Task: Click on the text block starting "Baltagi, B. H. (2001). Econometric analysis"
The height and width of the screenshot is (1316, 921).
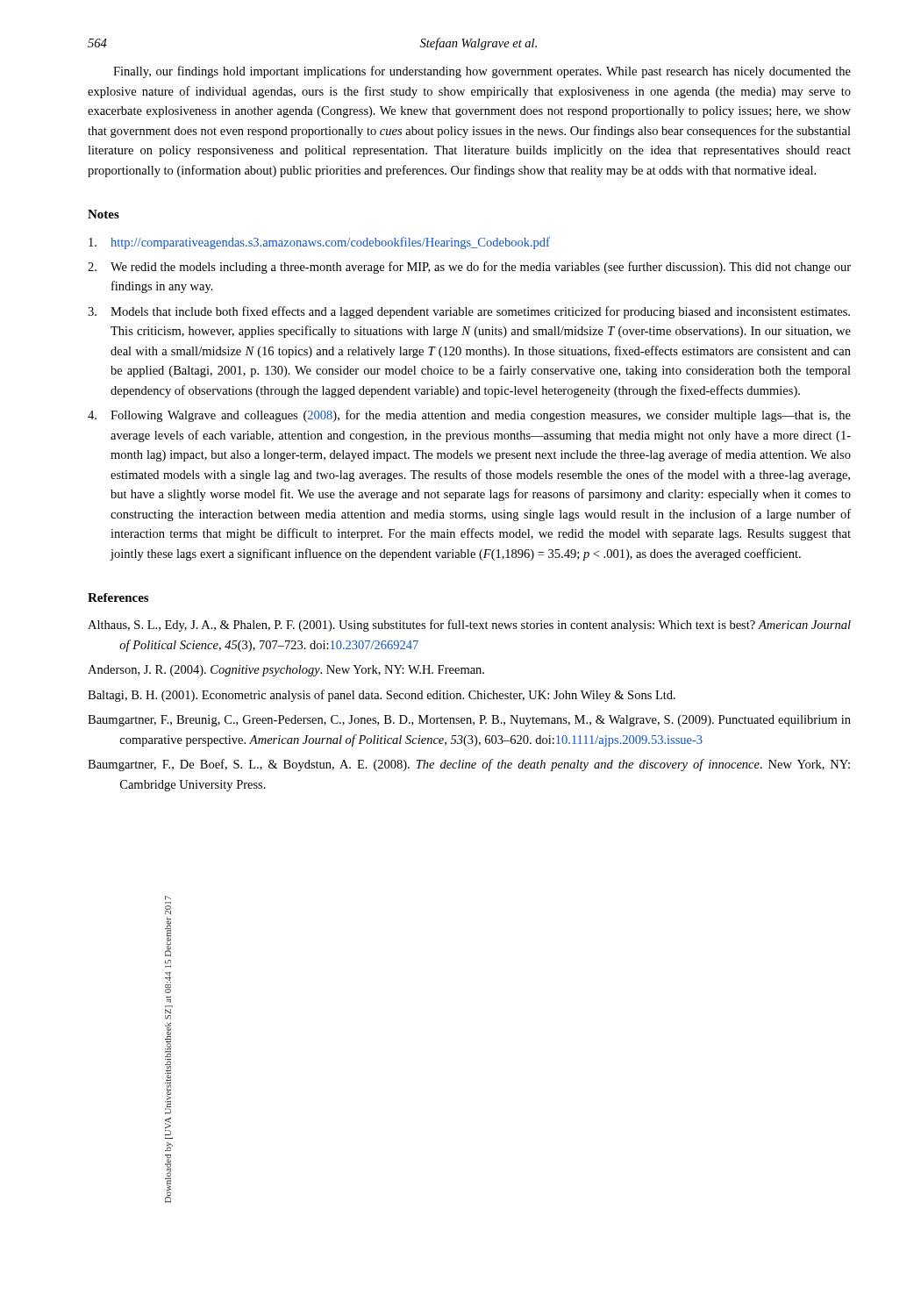Action: (382, 695)
